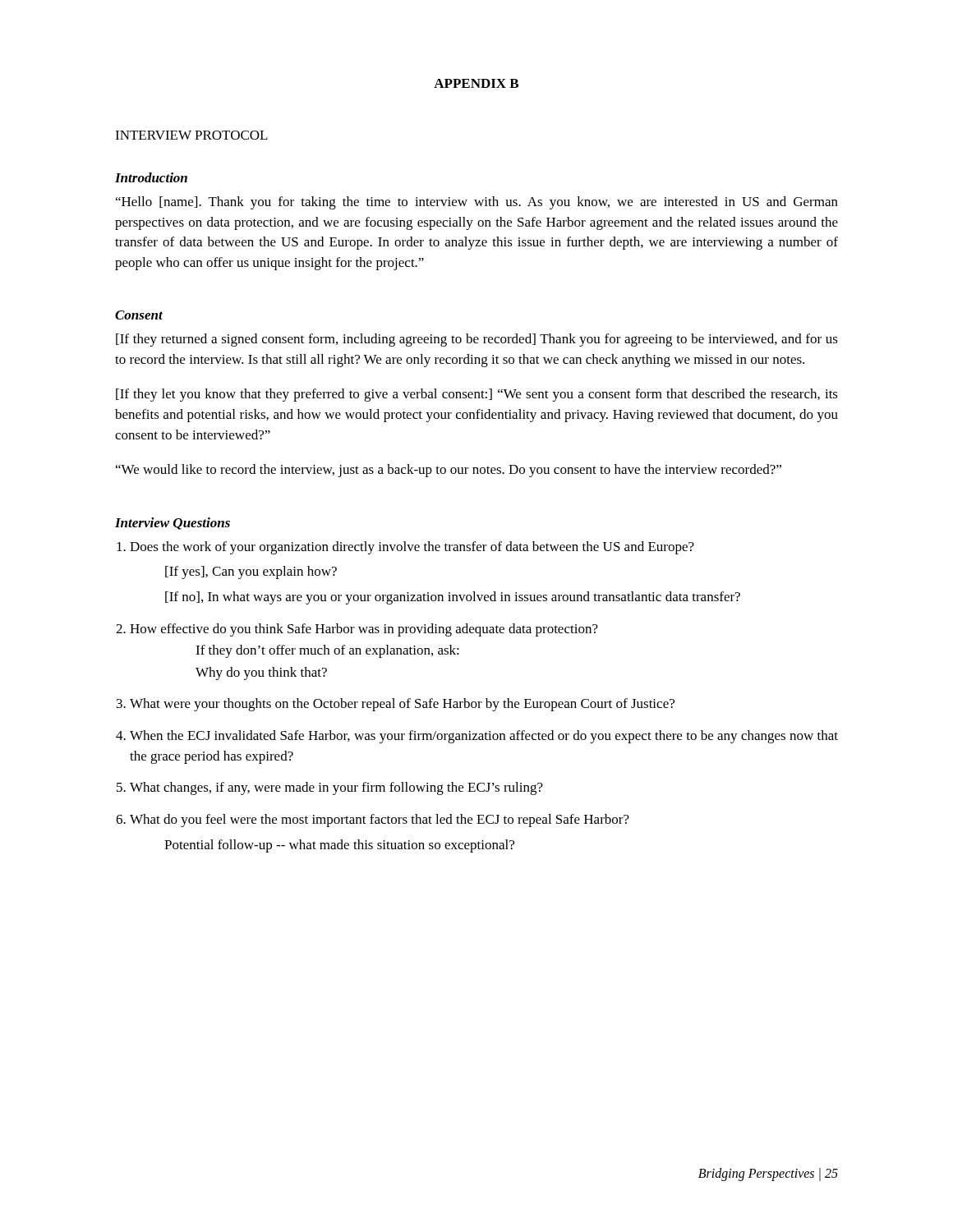Click on the title that reads "APPENDIX B"
This screenshot has width=953, height=1232.
476,83
